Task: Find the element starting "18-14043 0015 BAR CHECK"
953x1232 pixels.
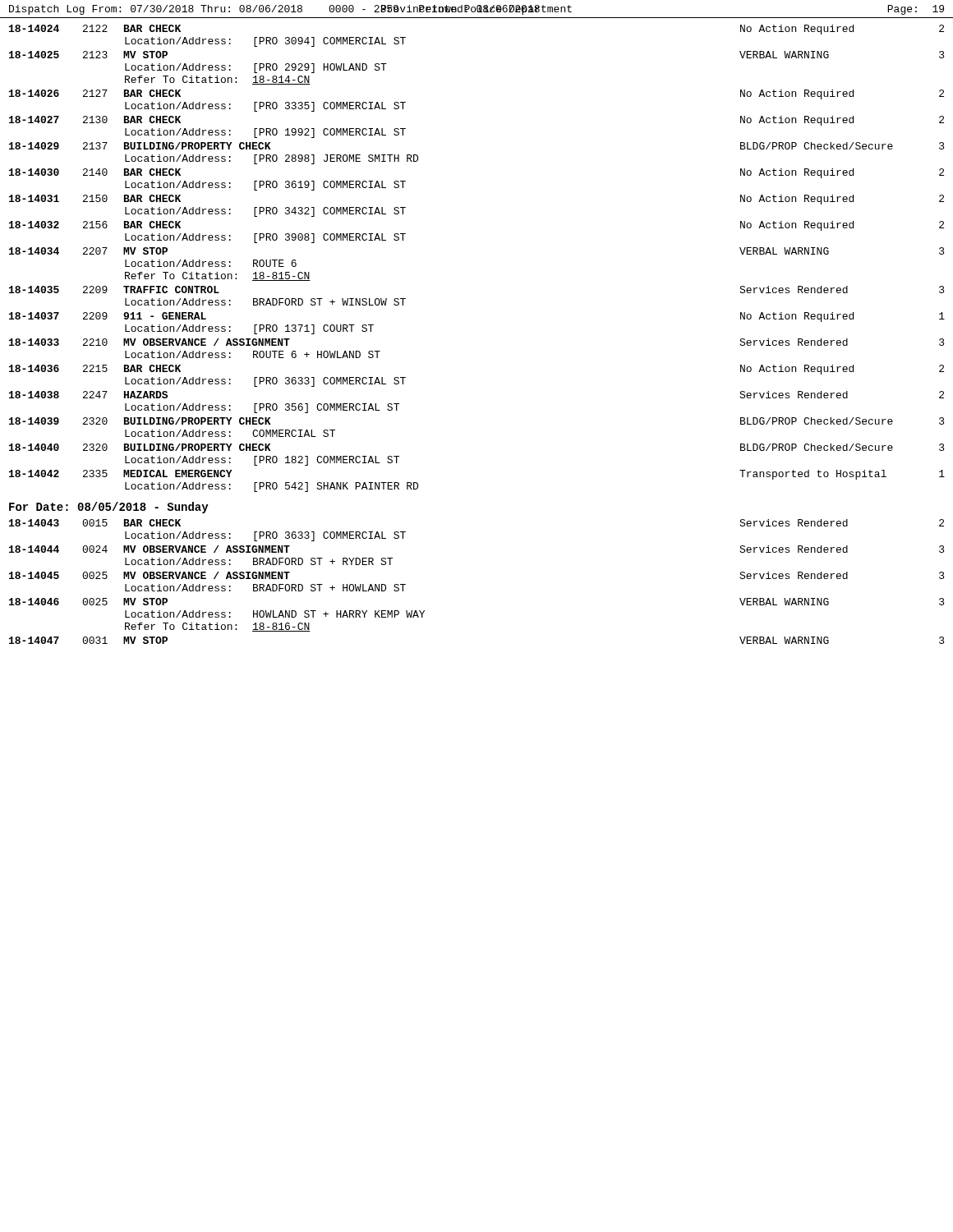Action: [37, 523]
